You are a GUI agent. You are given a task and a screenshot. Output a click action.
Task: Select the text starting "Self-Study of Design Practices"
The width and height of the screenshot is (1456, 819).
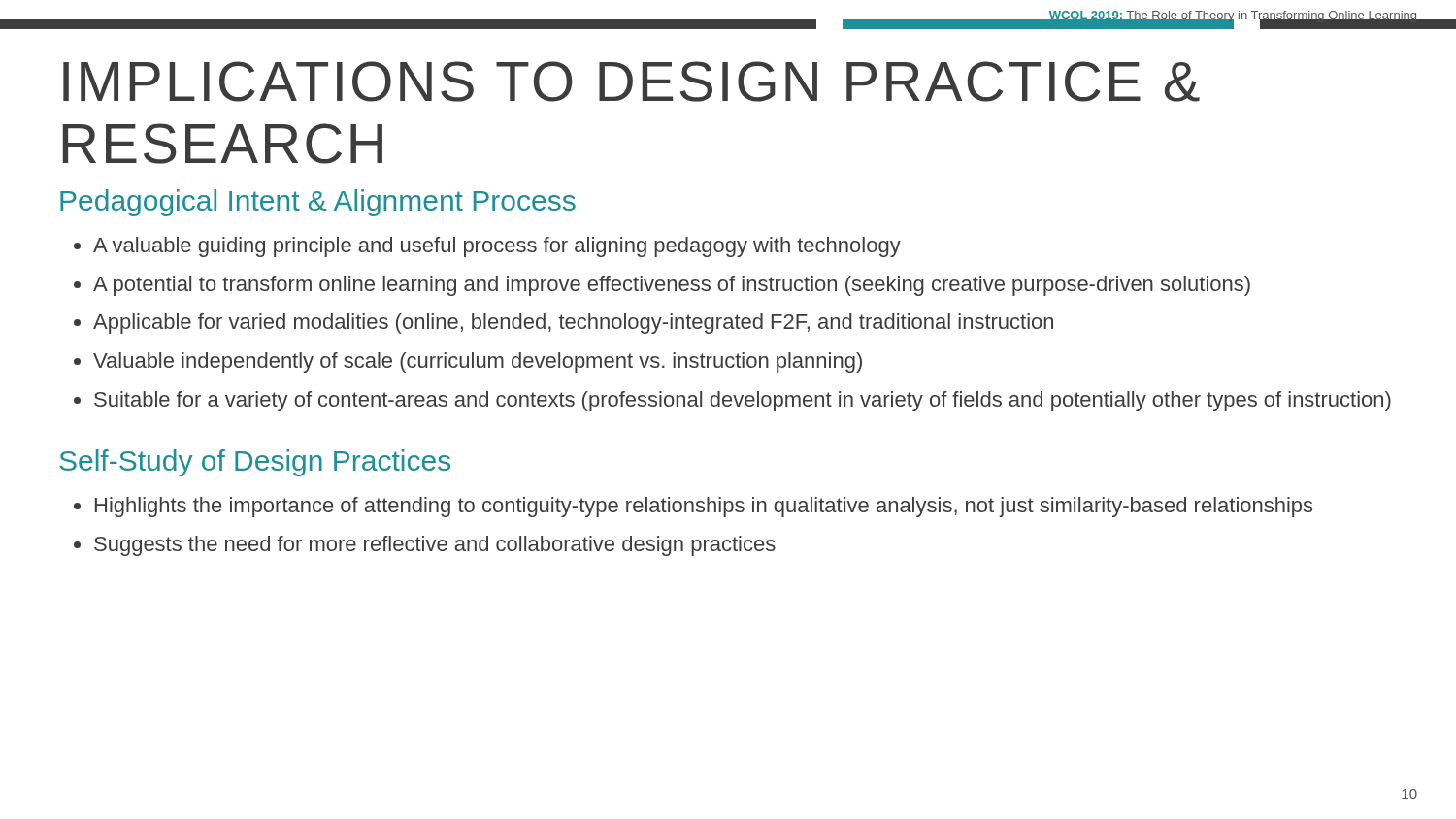[255, 461]
